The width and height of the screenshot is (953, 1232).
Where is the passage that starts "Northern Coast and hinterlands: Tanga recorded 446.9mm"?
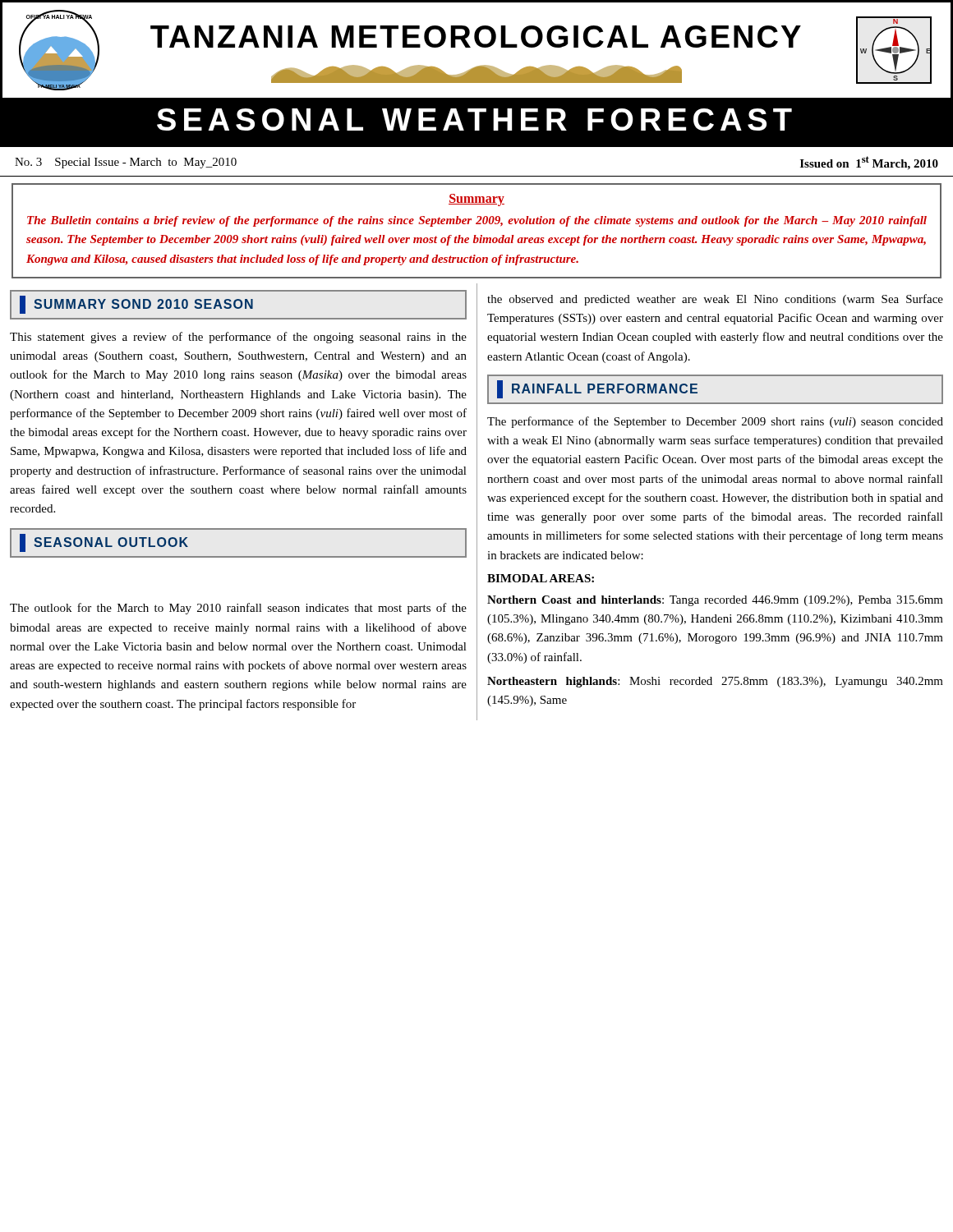(715, 628)
